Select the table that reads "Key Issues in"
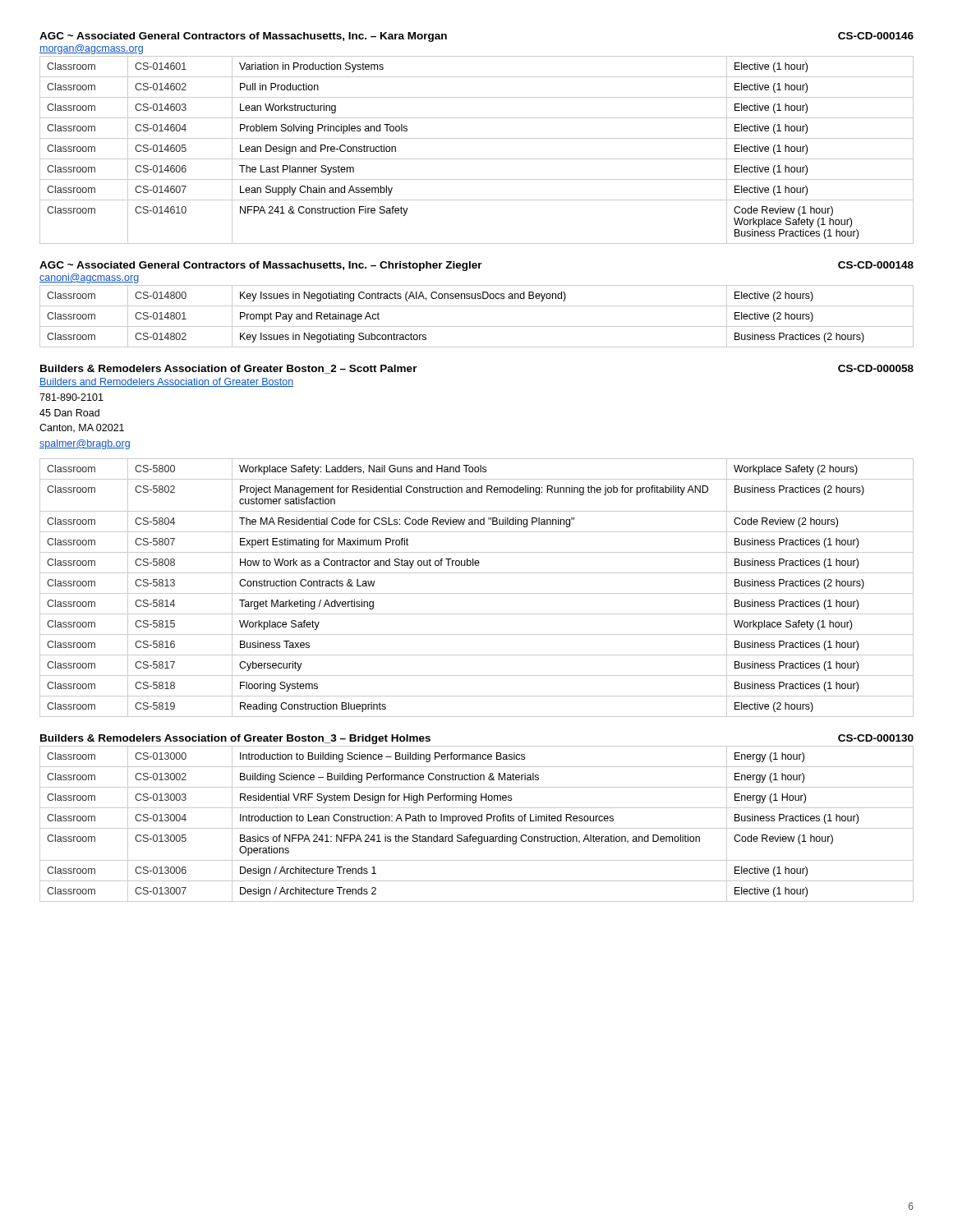953x1232 pixels. tap(476, 316)
